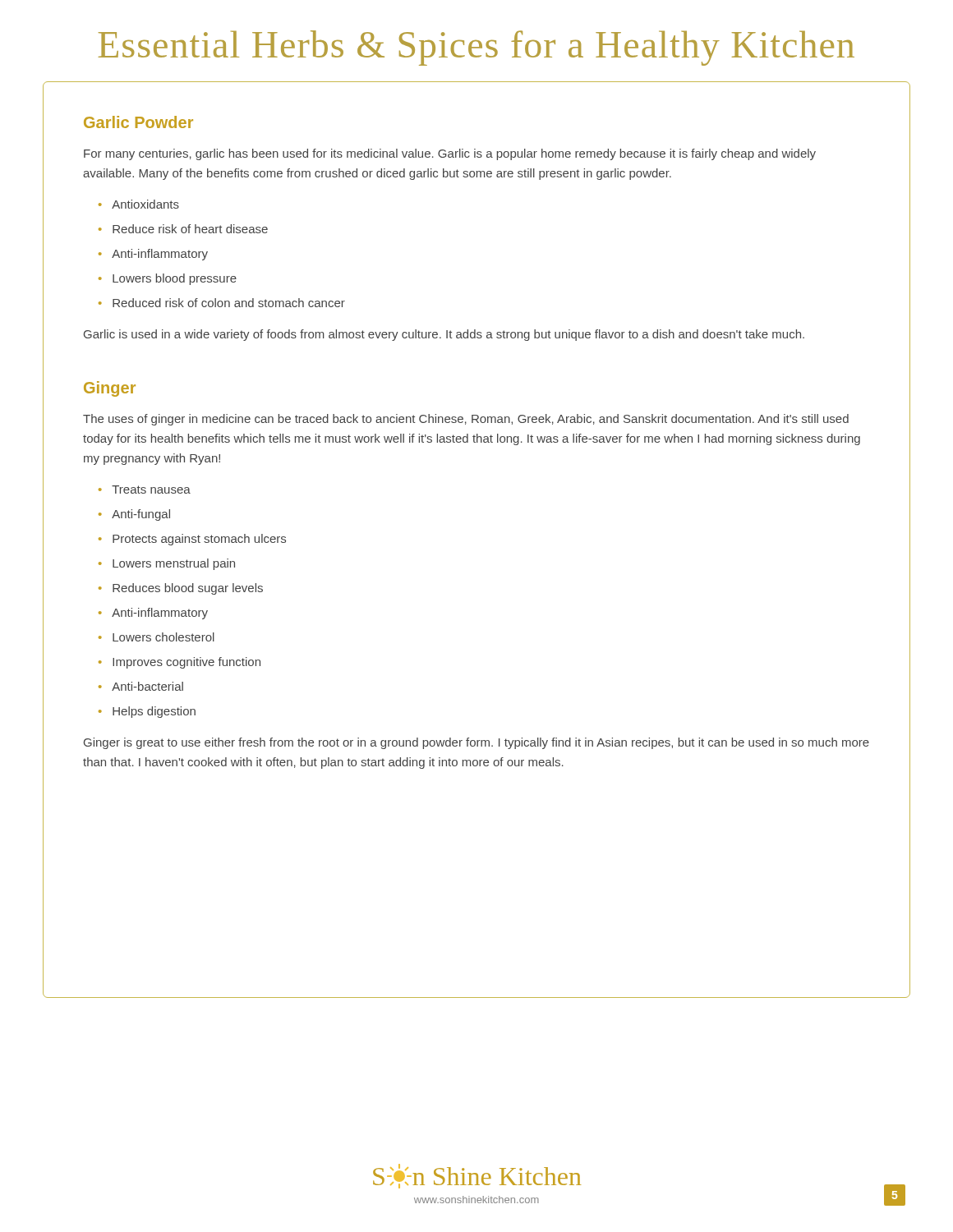Point to the block starting "•Protects against stomach"
The image size is (953, 1232).
click(192, 539)
